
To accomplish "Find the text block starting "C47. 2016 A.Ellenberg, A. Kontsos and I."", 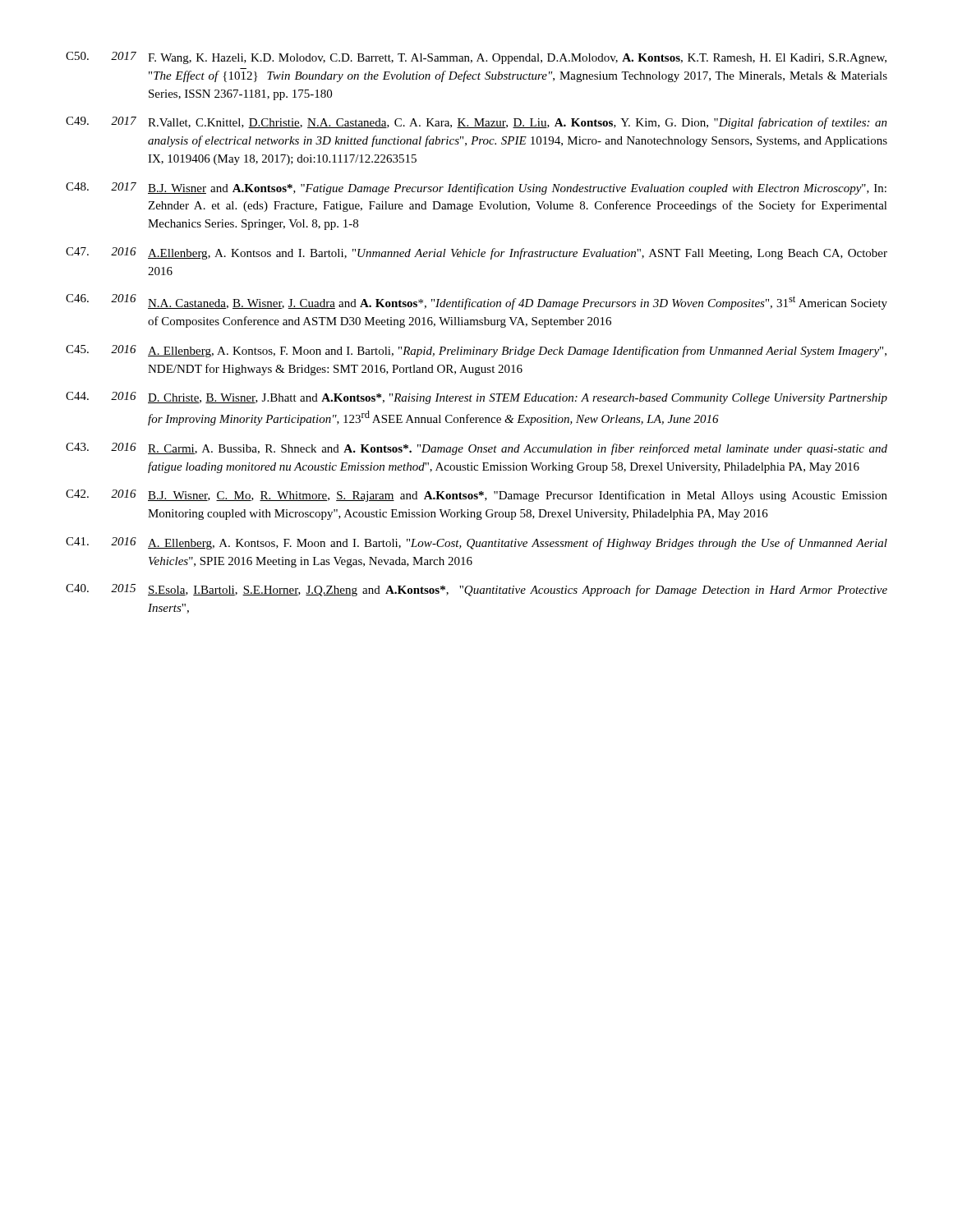I will 476,262.
